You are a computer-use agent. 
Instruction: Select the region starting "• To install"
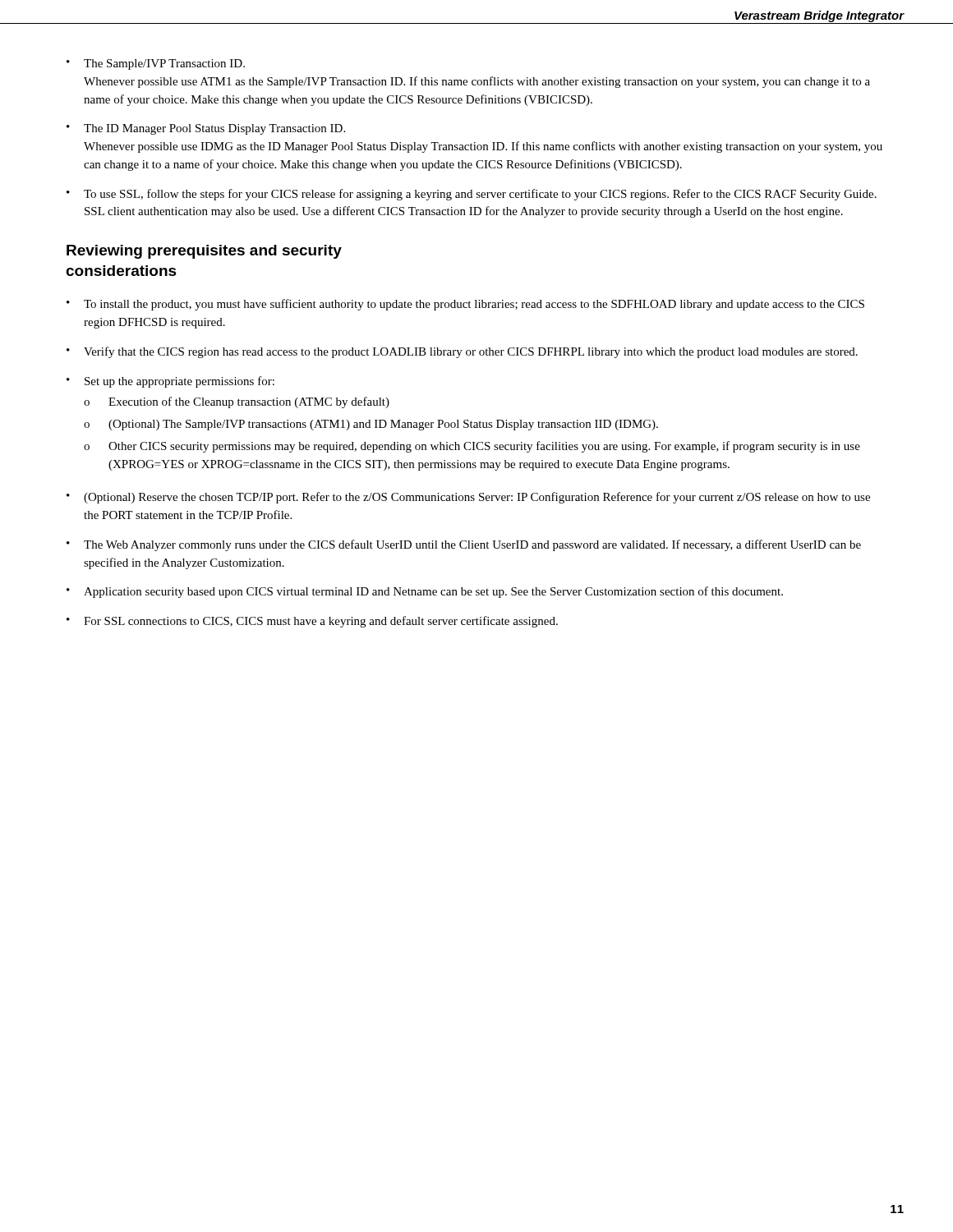476,314
